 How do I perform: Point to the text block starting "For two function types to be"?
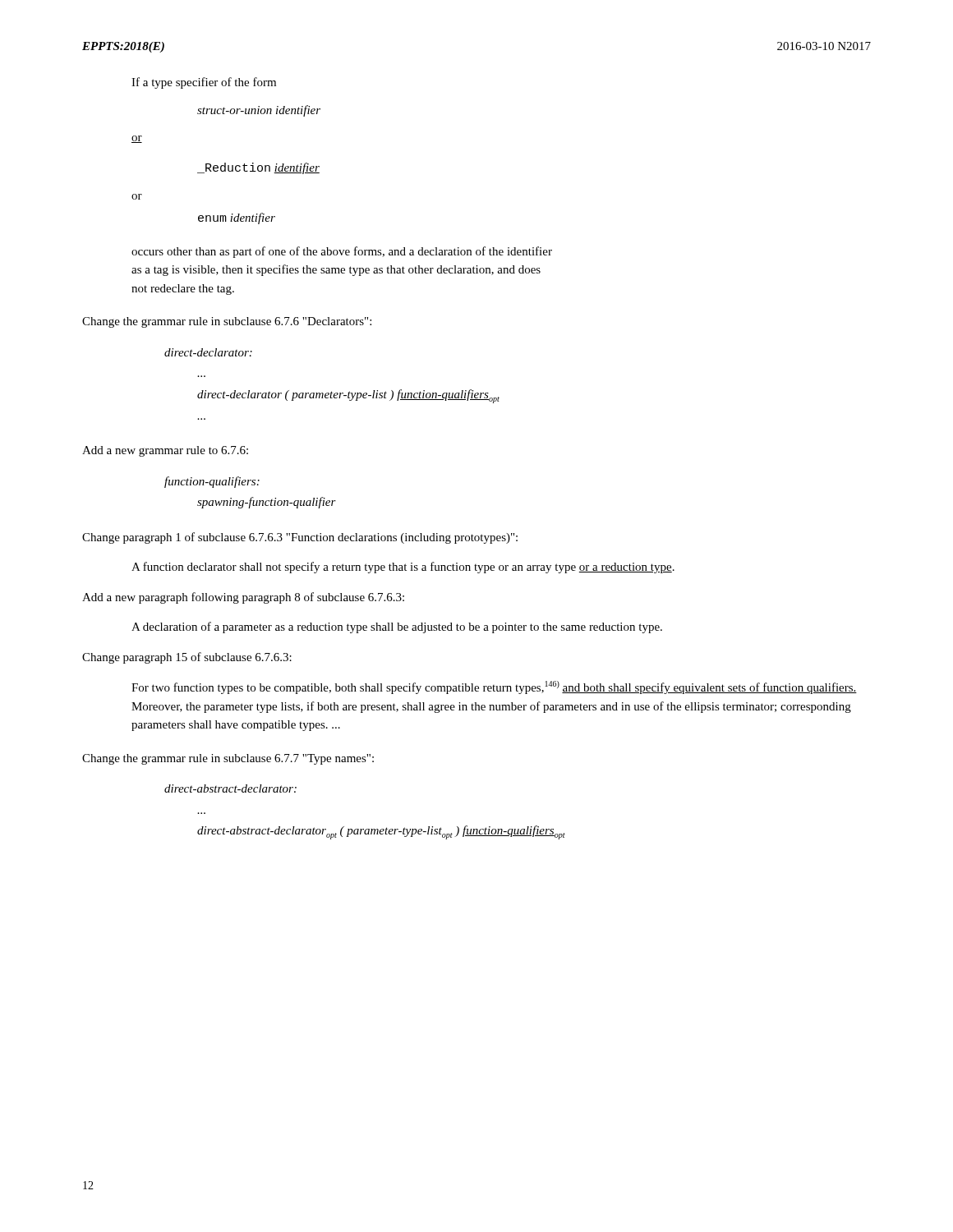tap(494, 705)
